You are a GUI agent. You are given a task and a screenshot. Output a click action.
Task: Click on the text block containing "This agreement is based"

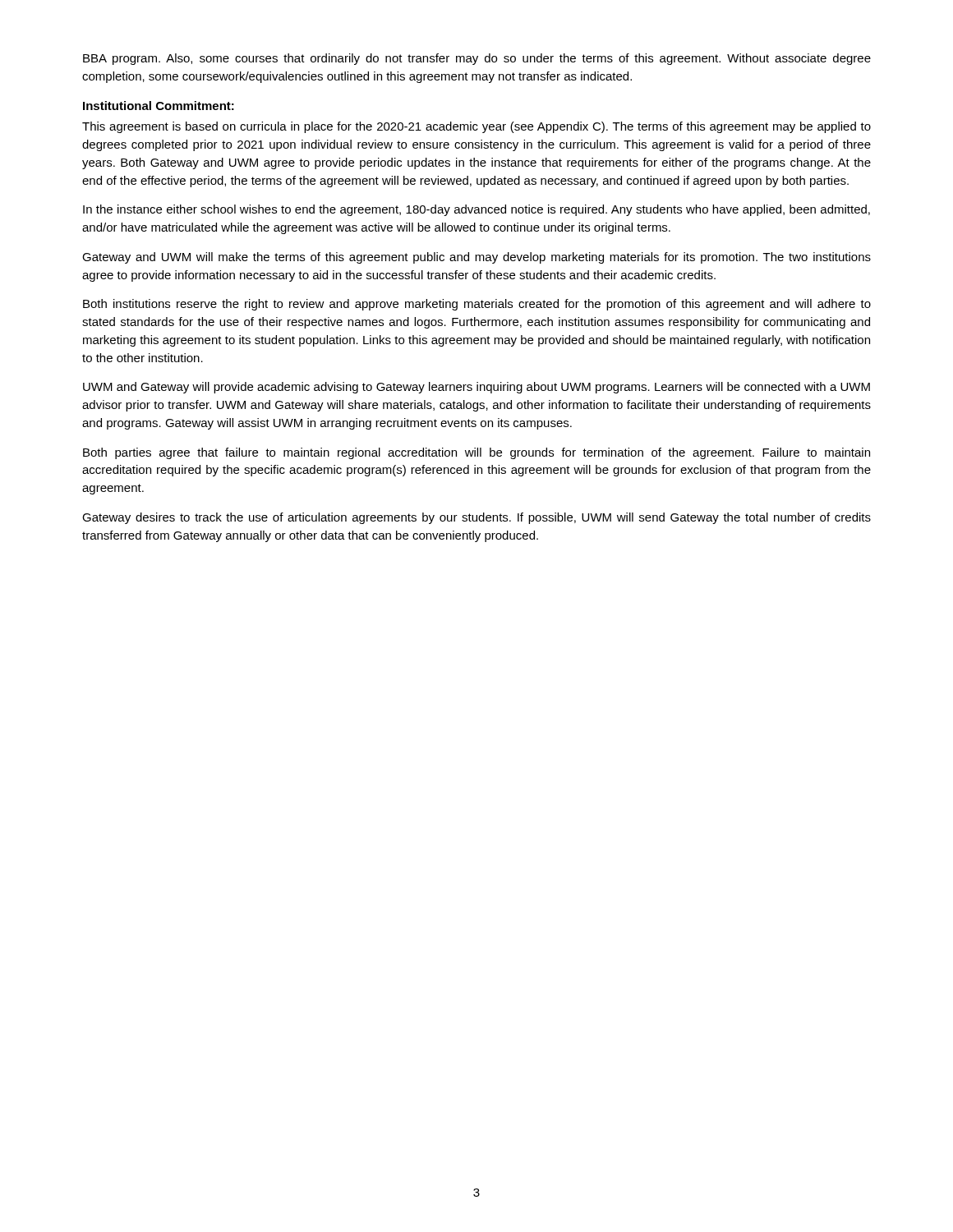tap(476, 153)
